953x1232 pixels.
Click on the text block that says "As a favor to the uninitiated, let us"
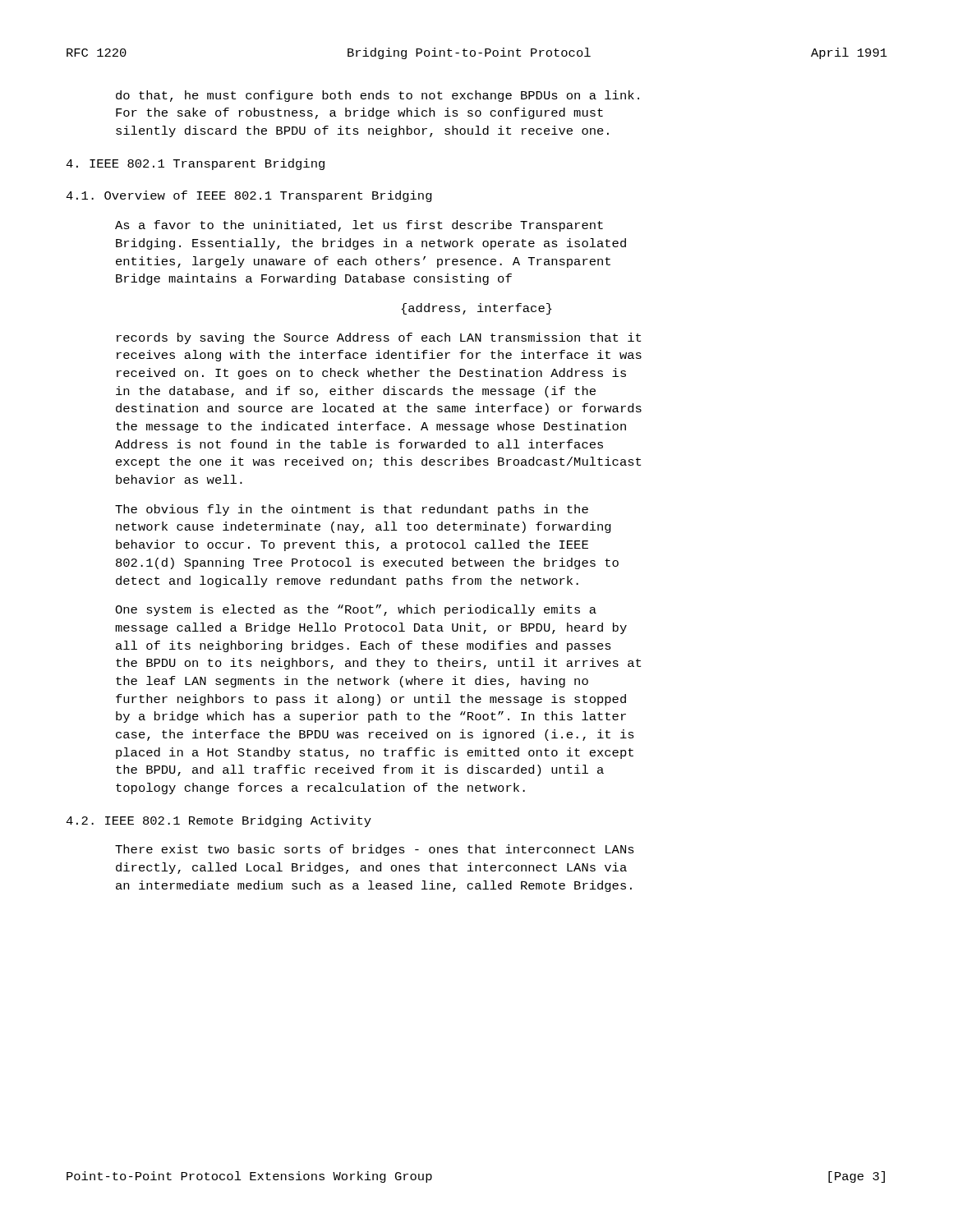[371, 253]
